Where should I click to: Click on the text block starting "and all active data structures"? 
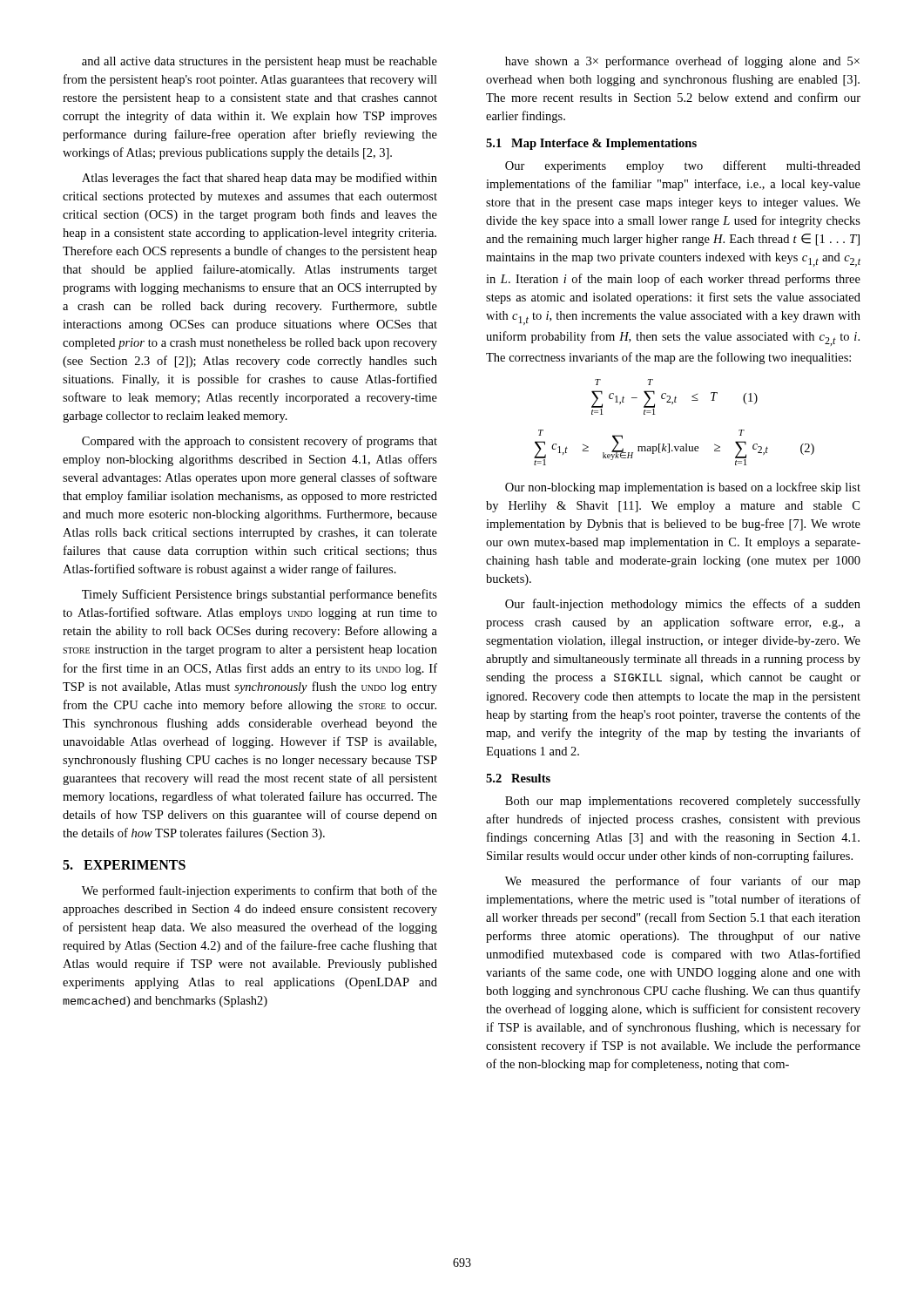250,447
